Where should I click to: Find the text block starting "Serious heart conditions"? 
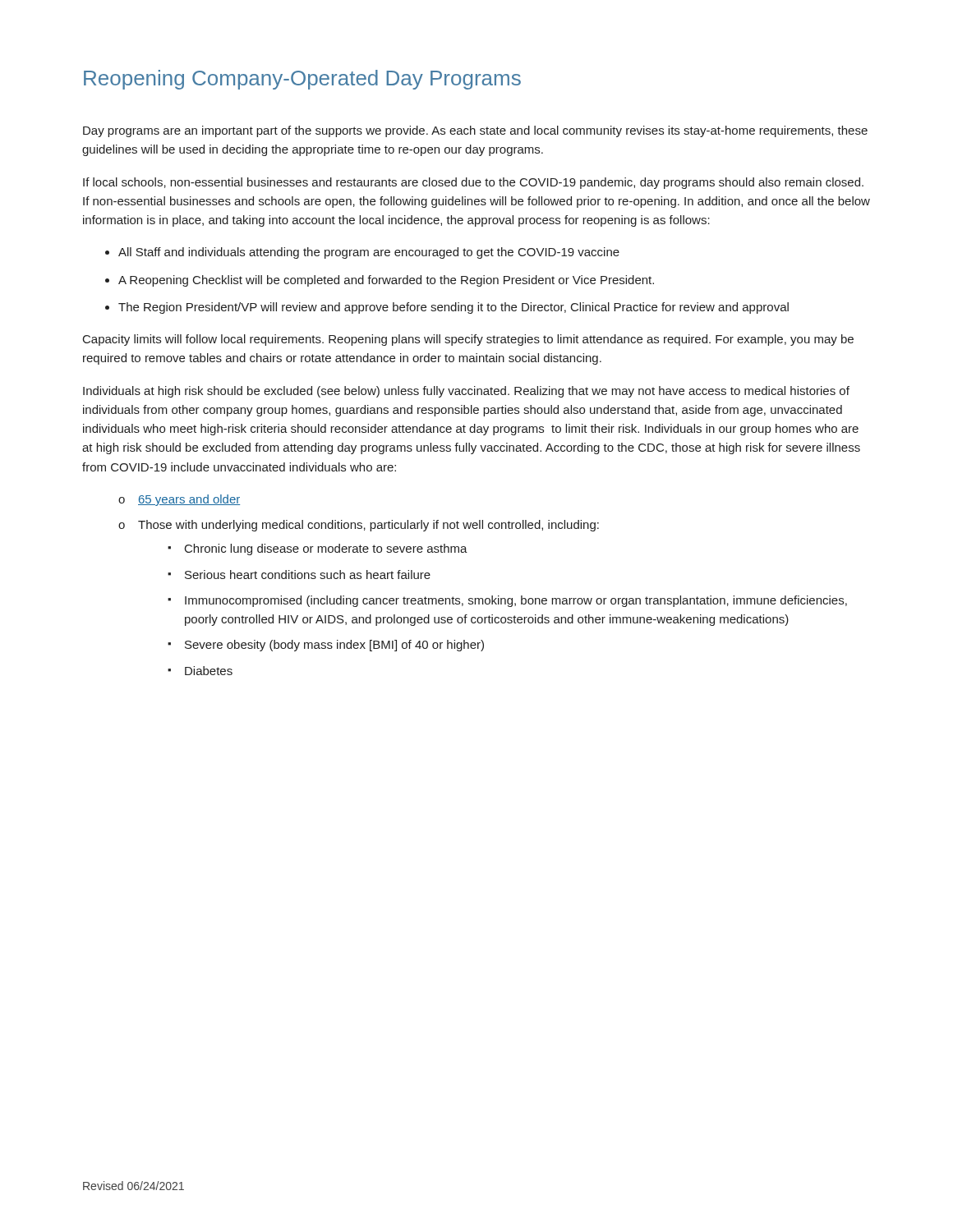307,574
